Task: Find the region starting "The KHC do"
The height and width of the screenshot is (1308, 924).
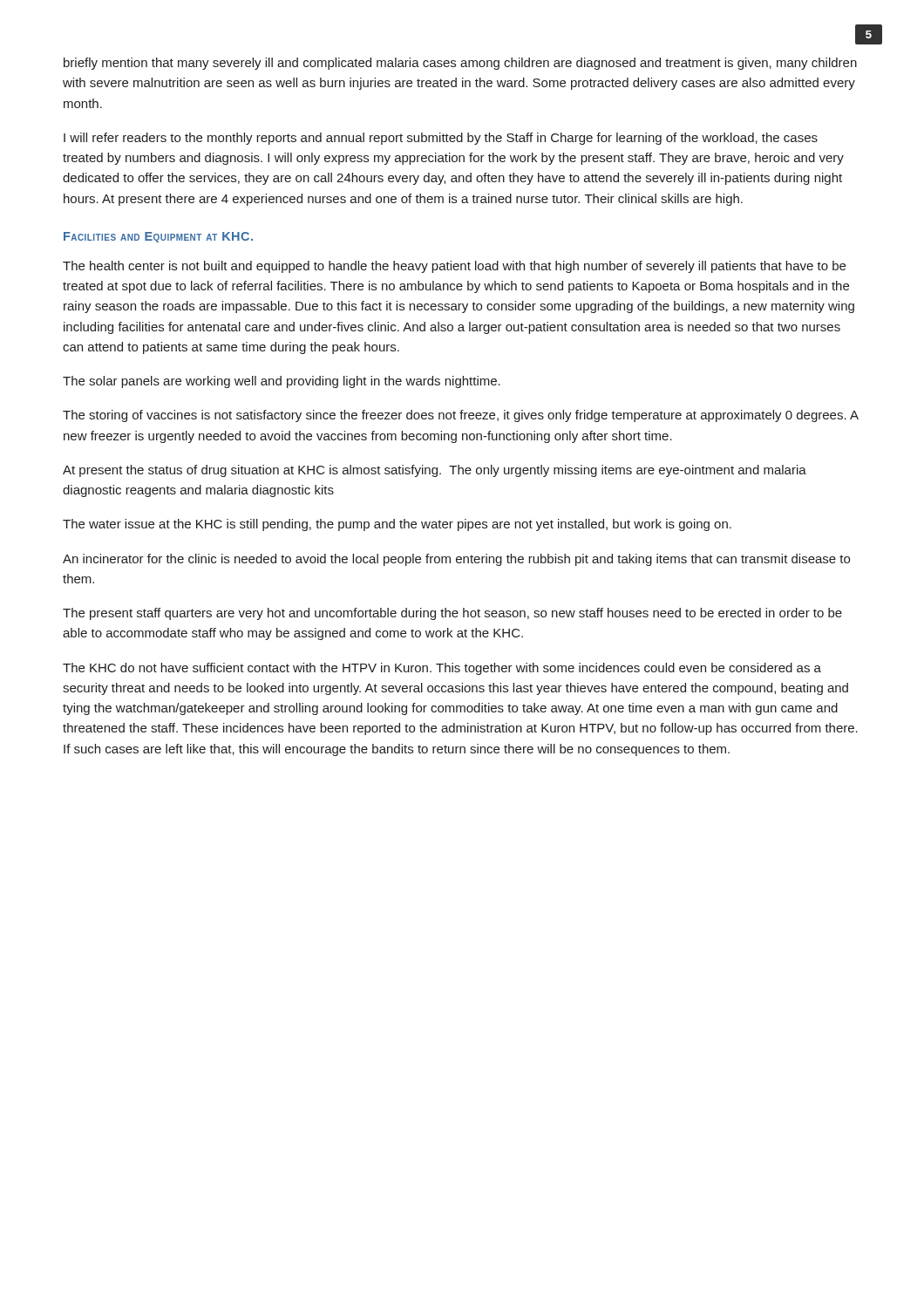Action: coord(461,708)
